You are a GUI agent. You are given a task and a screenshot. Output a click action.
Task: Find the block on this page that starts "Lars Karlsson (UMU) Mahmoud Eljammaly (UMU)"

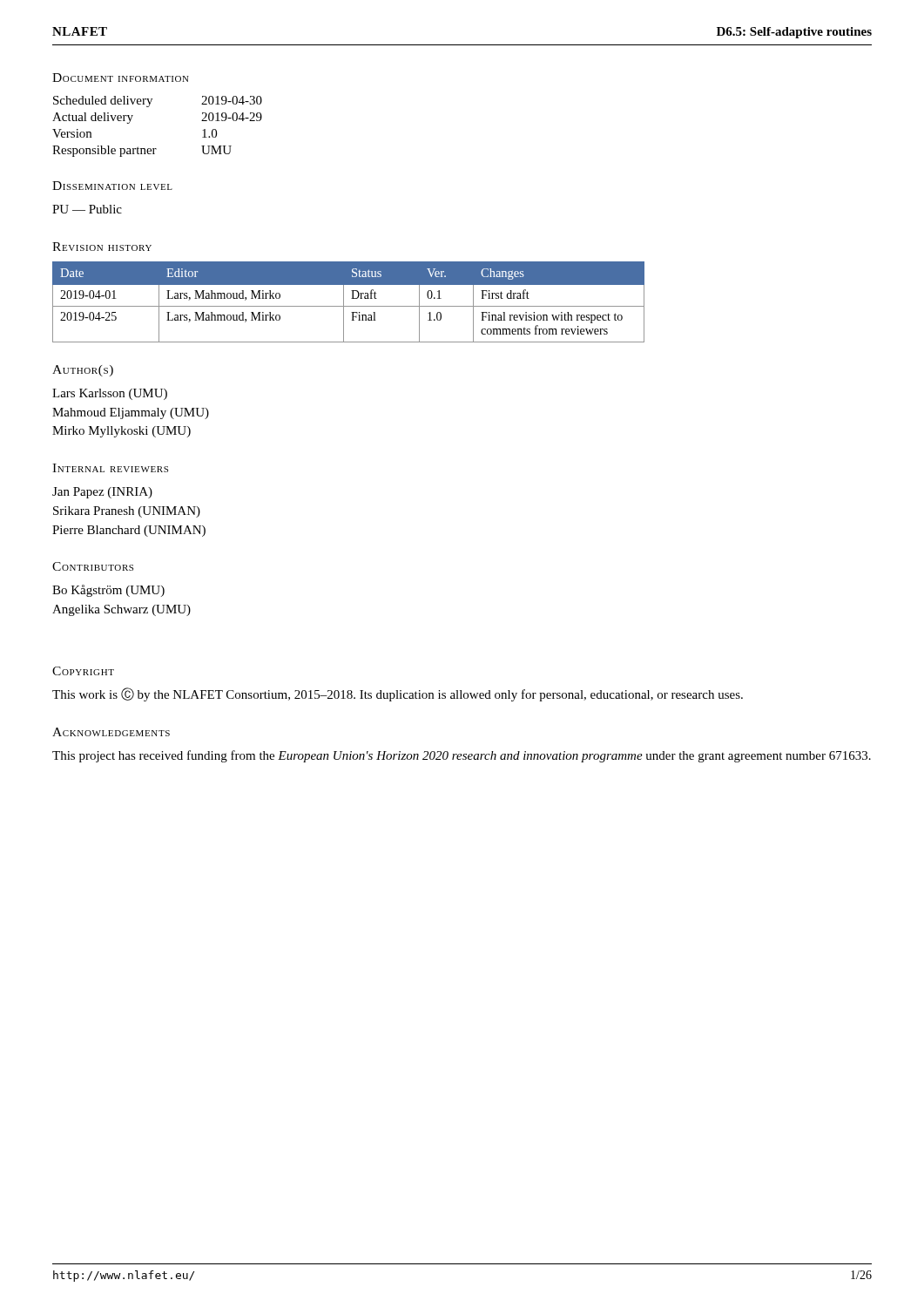tap(131, 412)
